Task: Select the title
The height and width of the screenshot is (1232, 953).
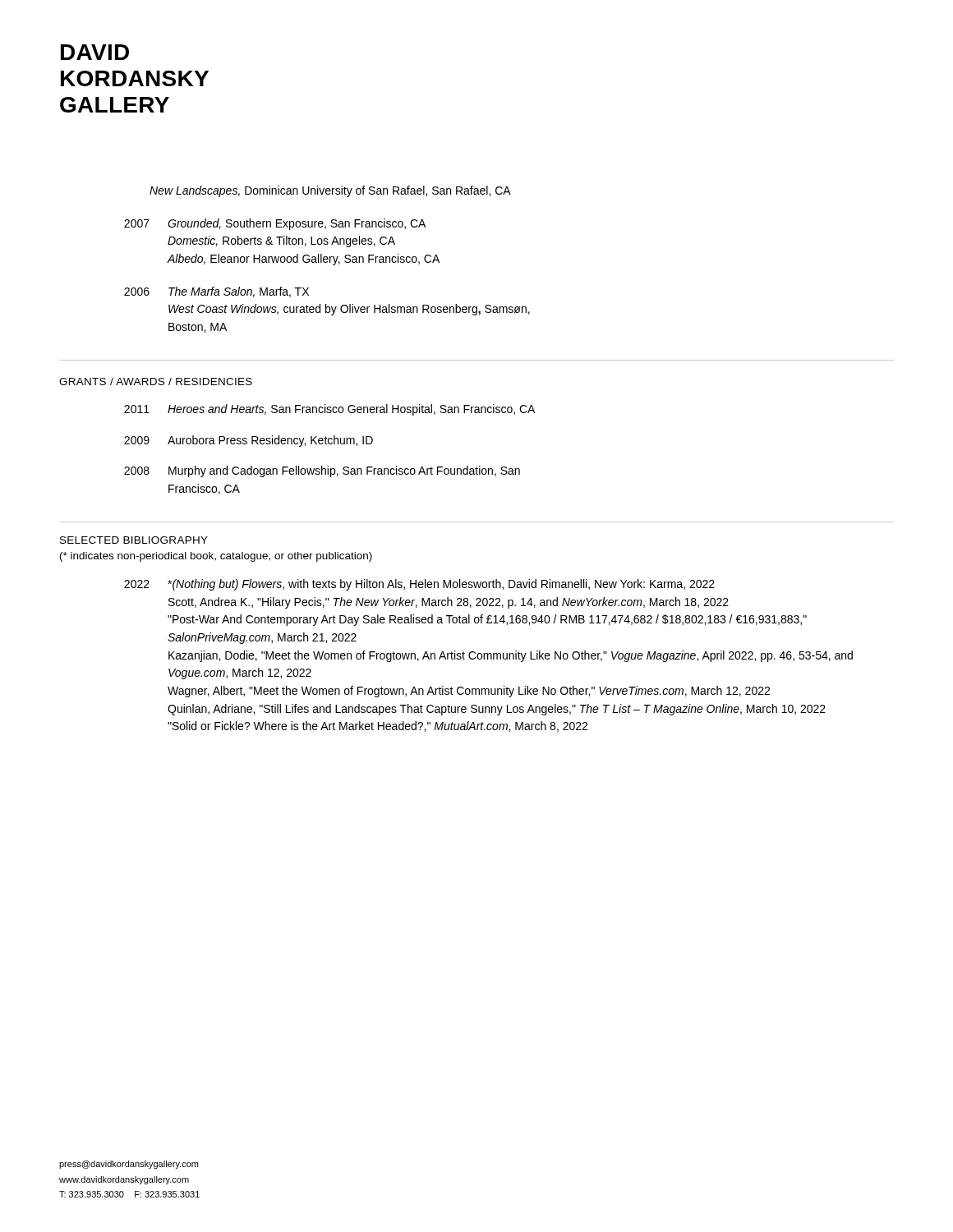Action: pos(134,79)
